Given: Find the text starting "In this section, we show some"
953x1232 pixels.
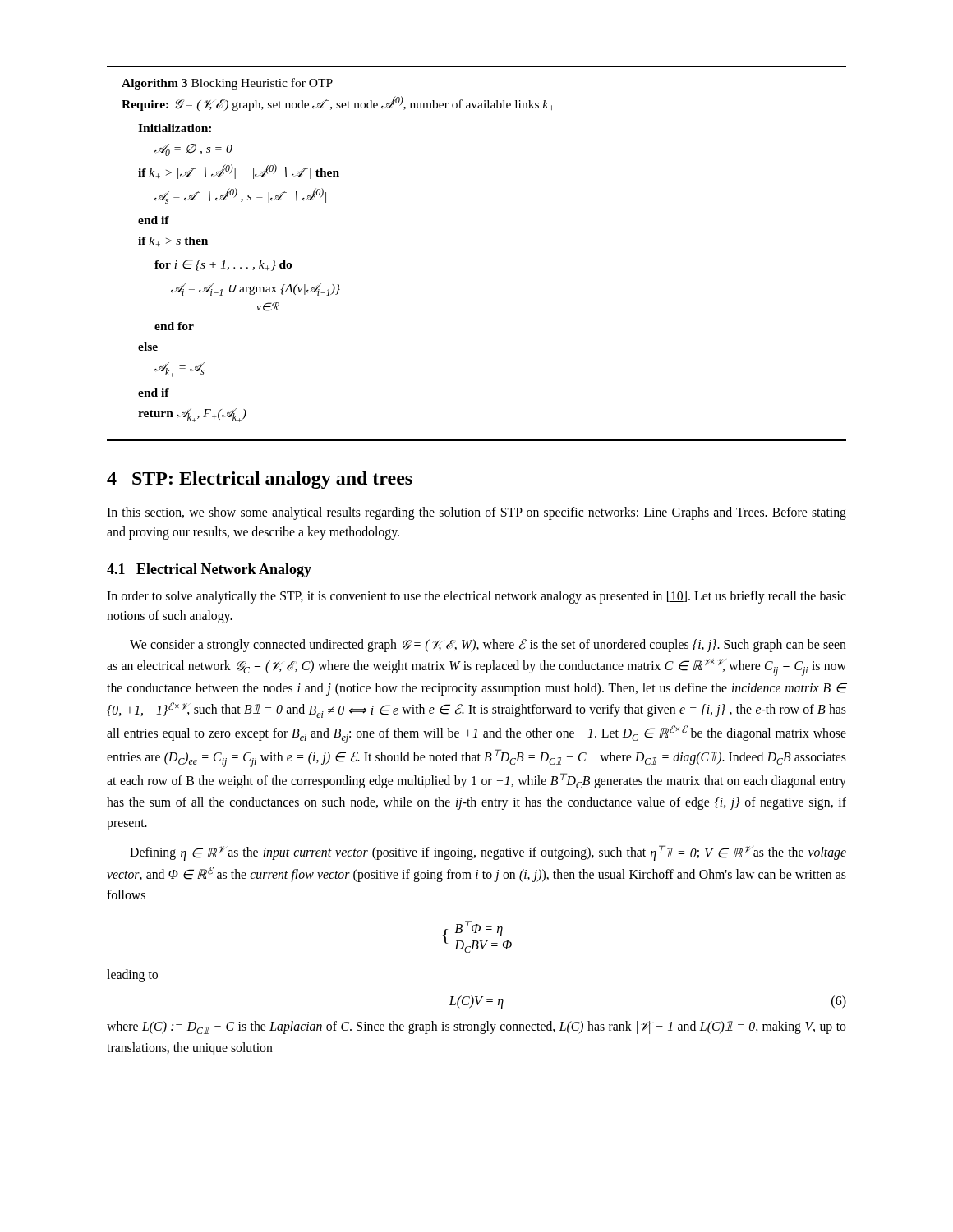Looking at the screenshot, I should click(476, 522).
